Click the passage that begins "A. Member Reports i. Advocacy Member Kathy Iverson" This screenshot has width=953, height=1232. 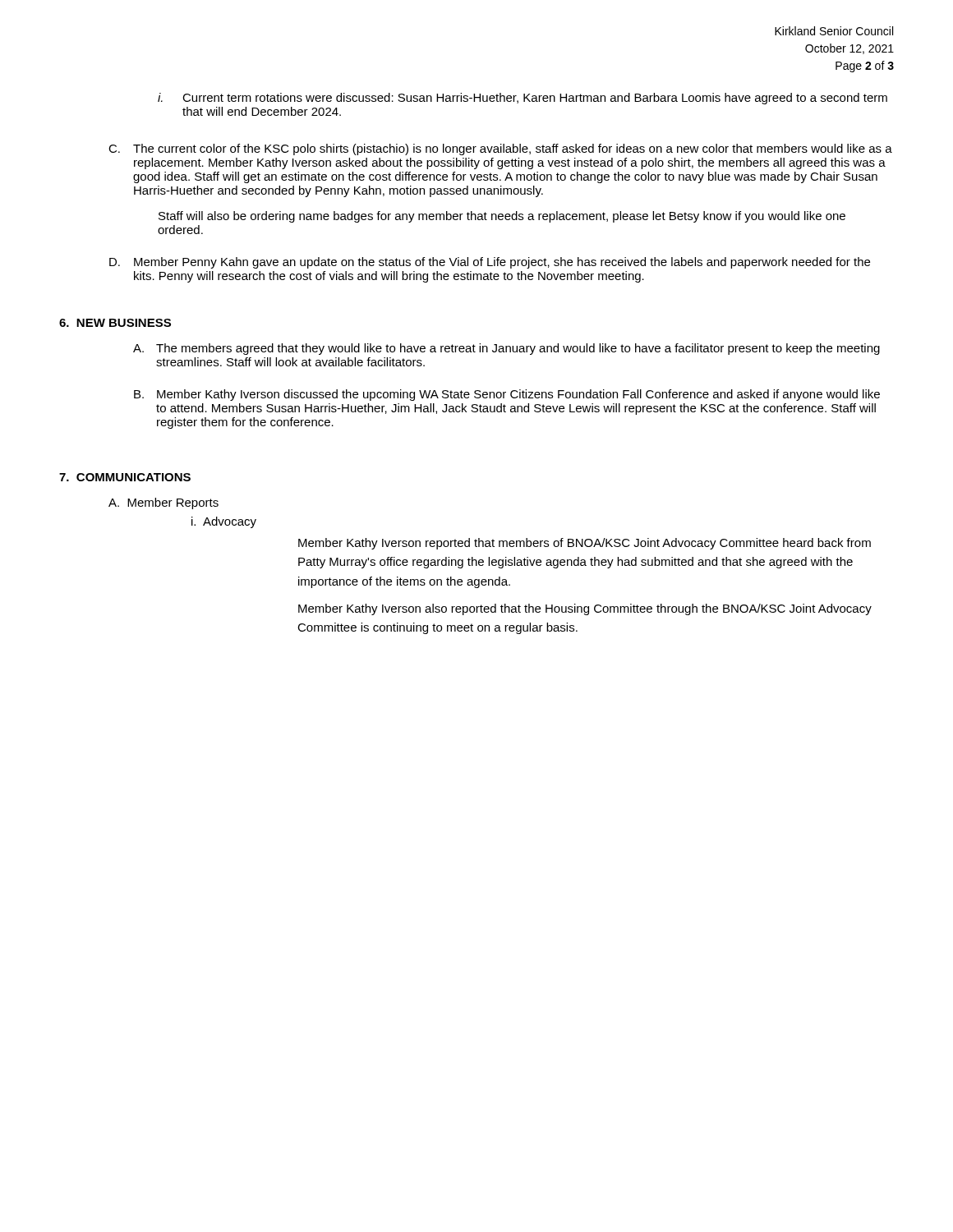[x=501, y=566]
